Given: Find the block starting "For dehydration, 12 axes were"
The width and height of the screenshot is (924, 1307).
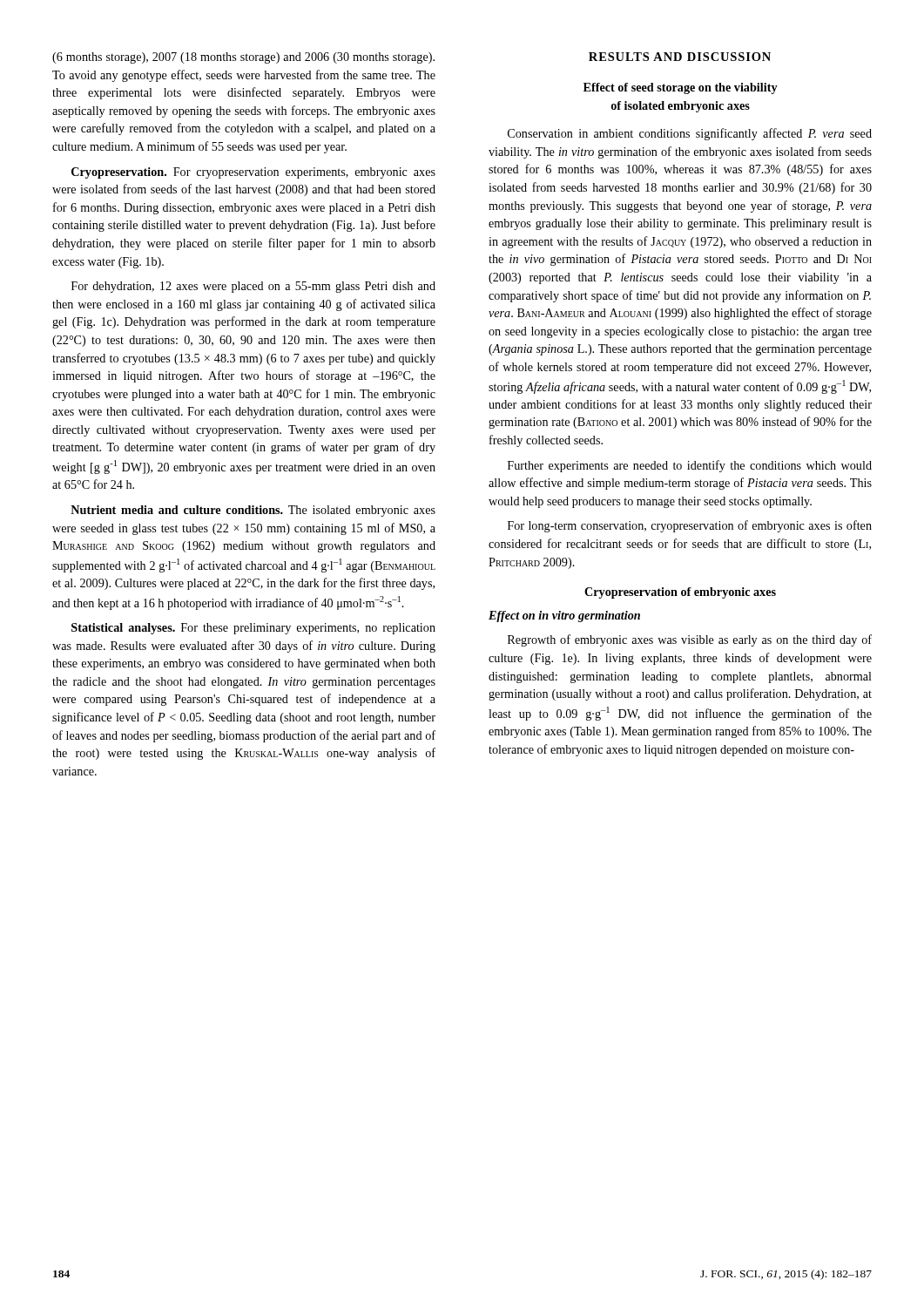Looking at the screenshot, I should [244, 386].
